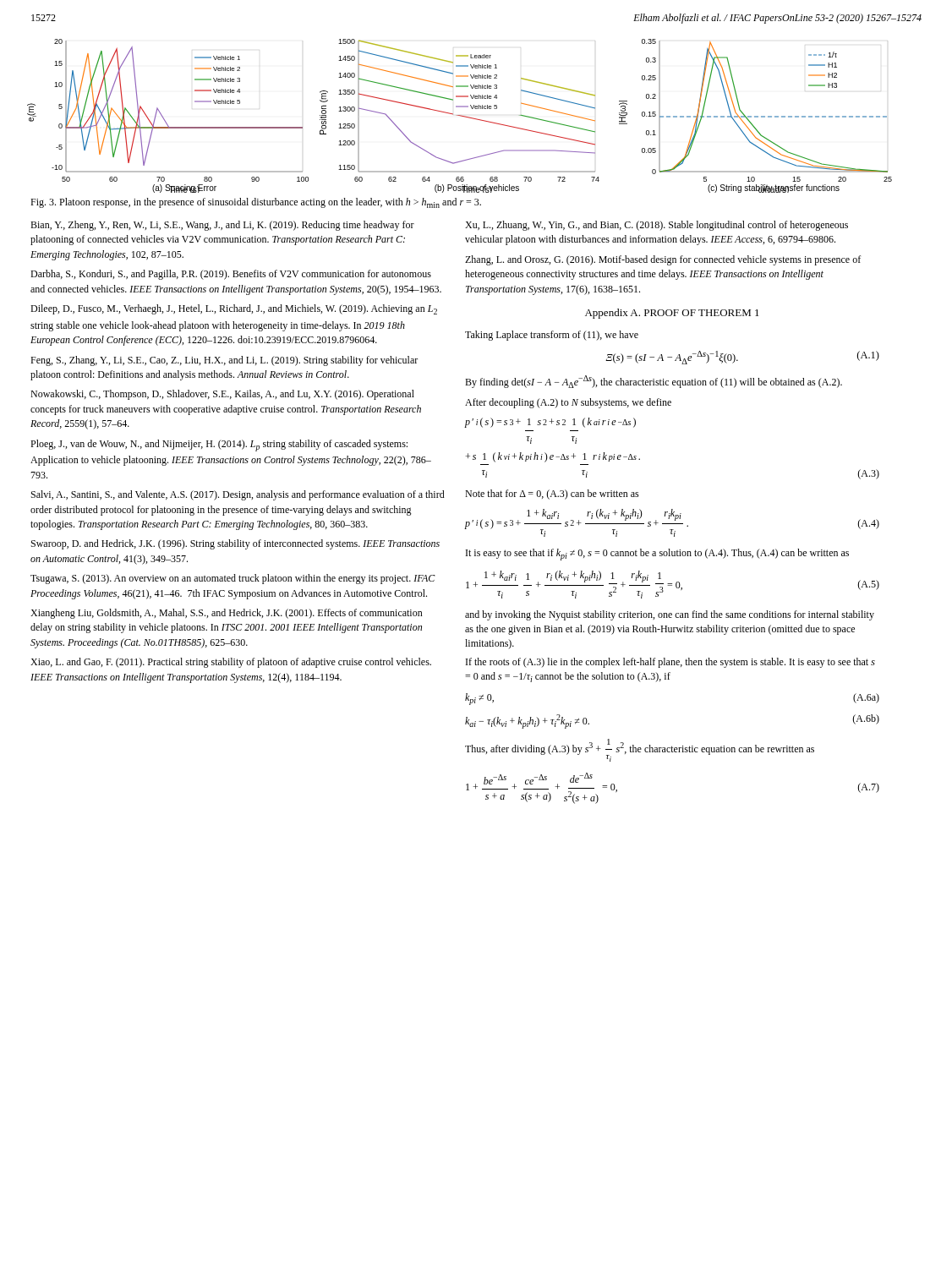Where is the formula that starts "1 + be−Δs s + a + ce−Δs"?

pyautogui.click(x=536, y=789)
